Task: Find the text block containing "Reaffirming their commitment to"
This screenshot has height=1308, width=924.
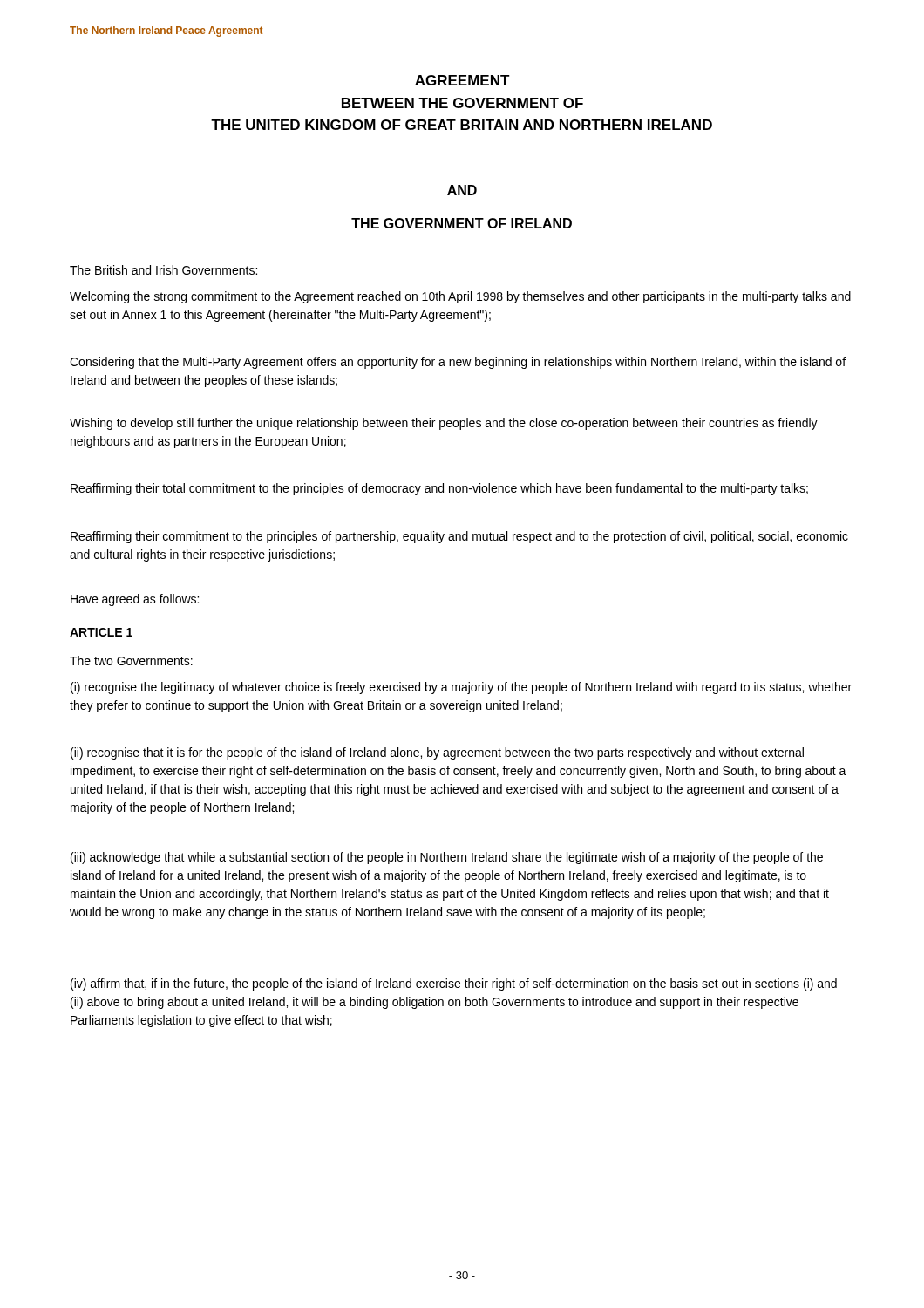Action: point(459,545)
